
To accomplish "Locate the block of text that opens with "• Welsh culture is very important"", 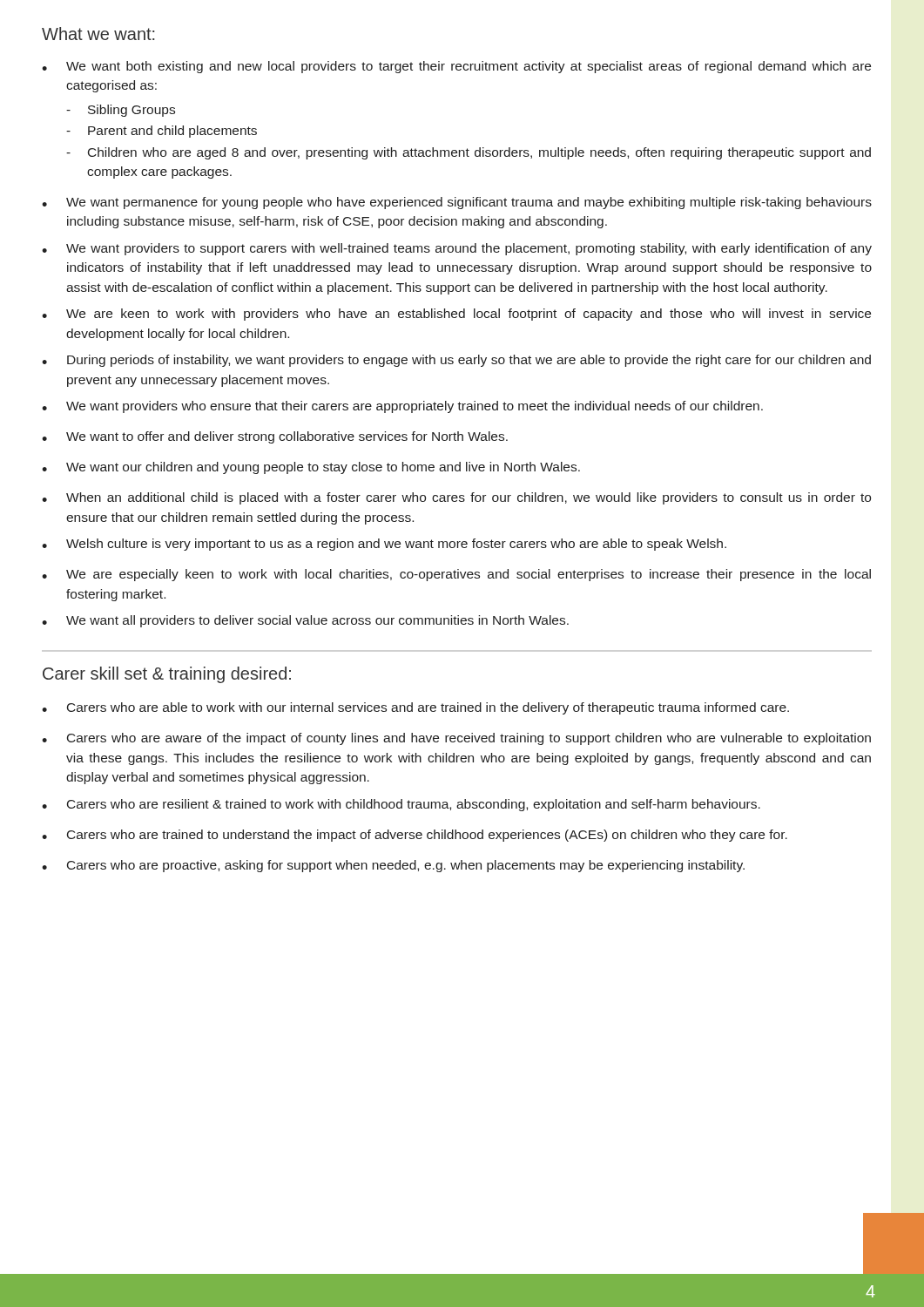I will [x=457, y=546].
